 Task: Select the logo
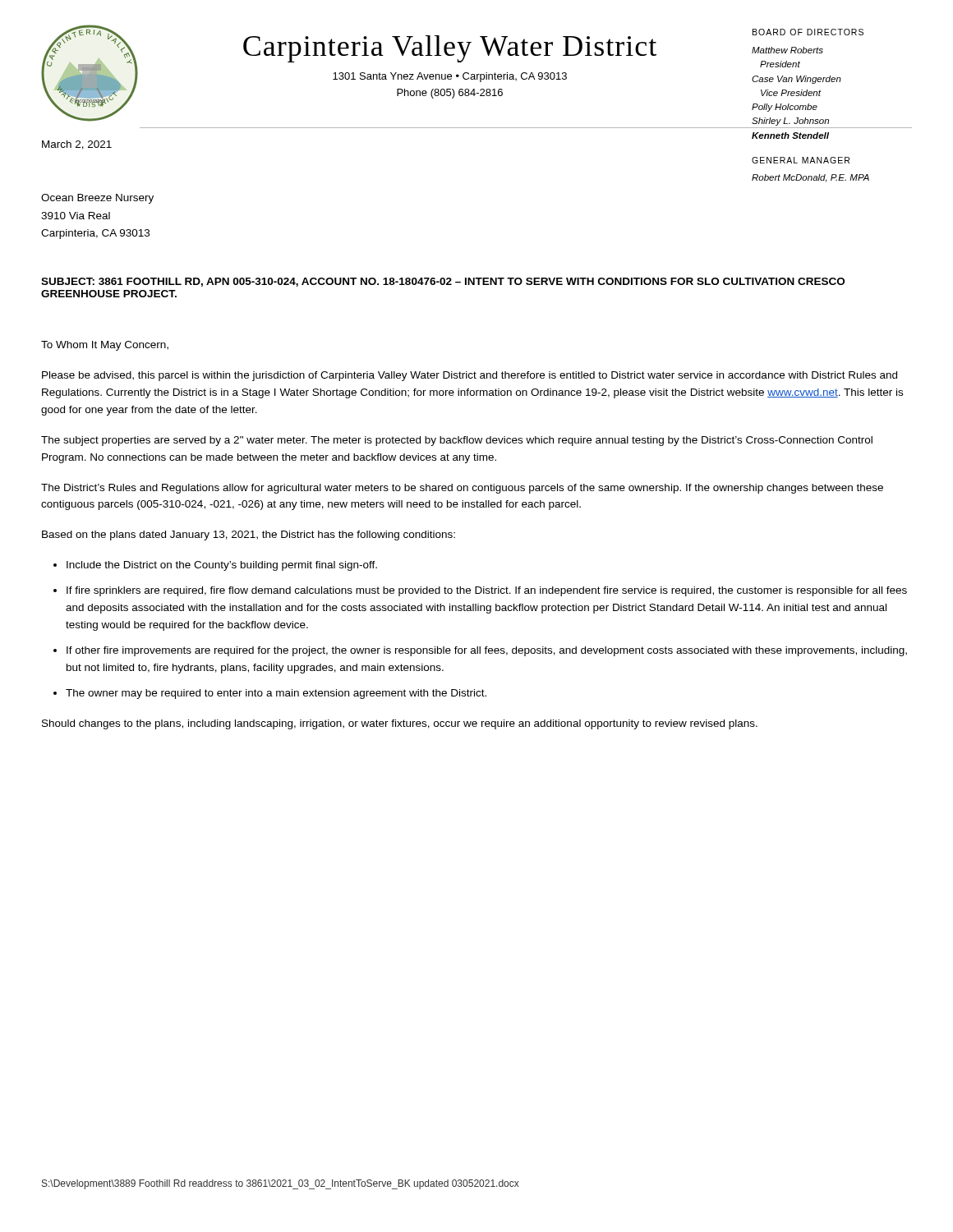click(x=94, y=74)
